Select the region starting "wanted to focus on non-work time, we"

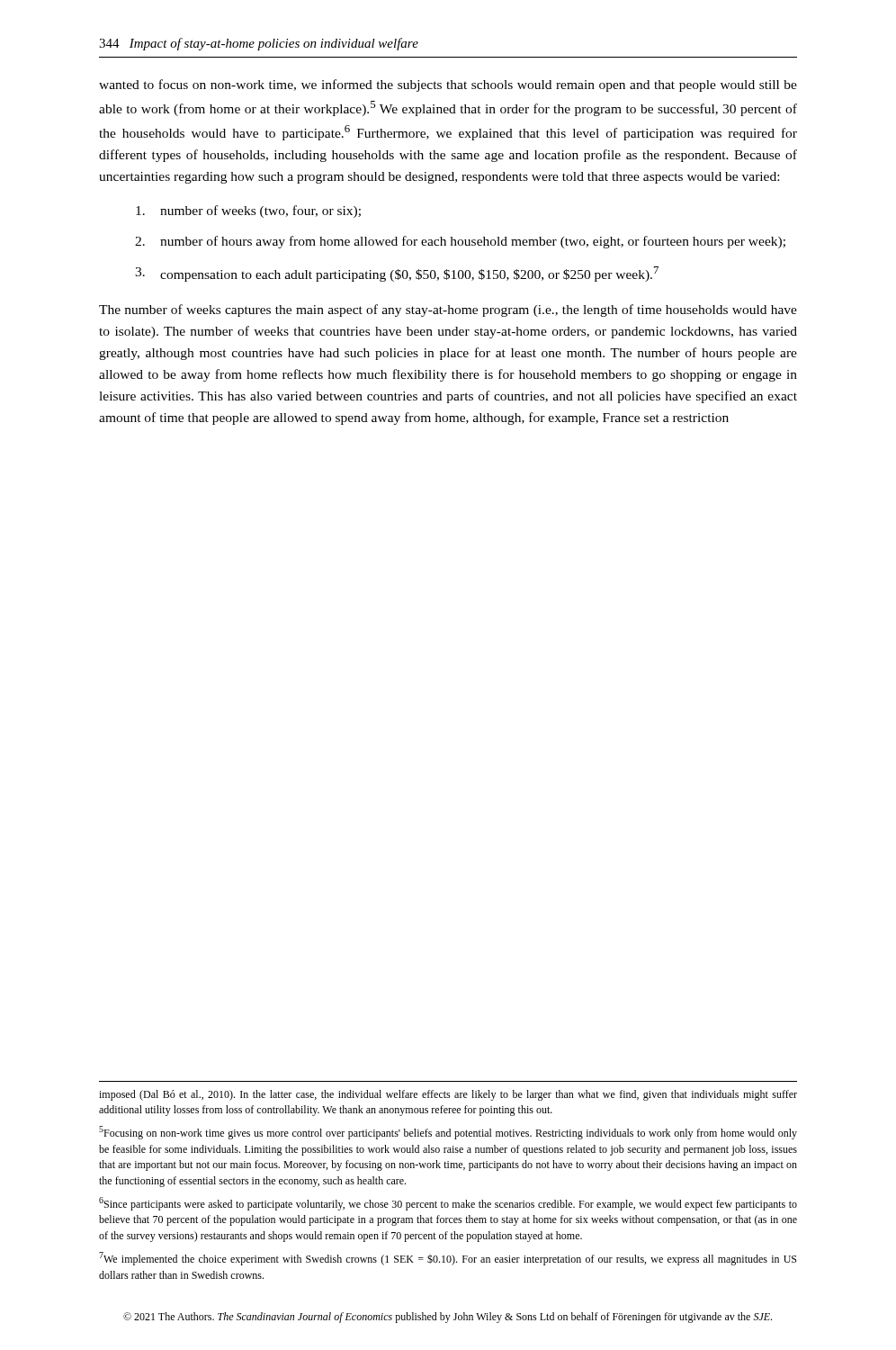[x=448, y=130]
